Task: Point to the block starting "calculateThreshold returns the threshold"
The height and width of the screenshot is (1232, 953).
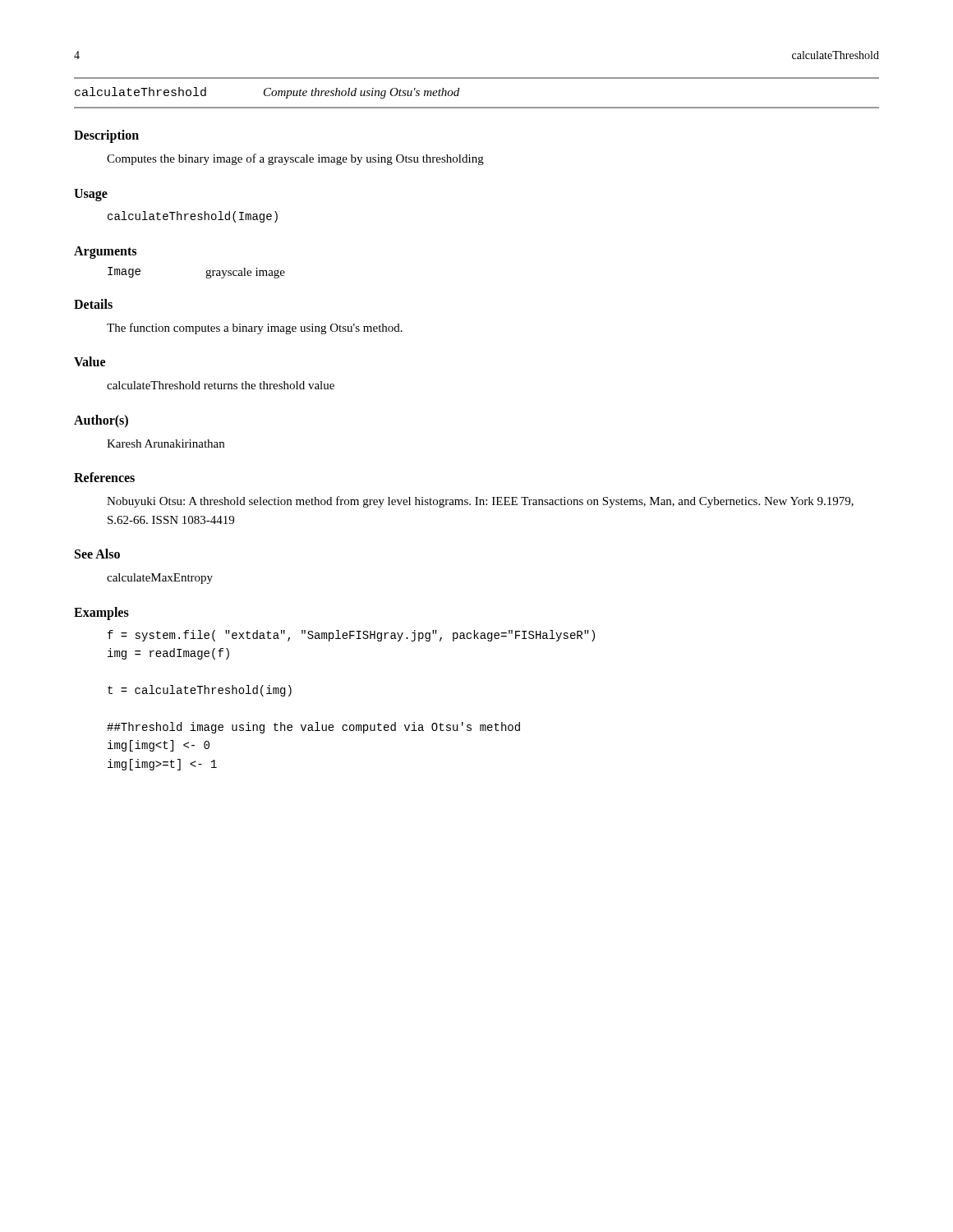Action: [x=221, y=386]
